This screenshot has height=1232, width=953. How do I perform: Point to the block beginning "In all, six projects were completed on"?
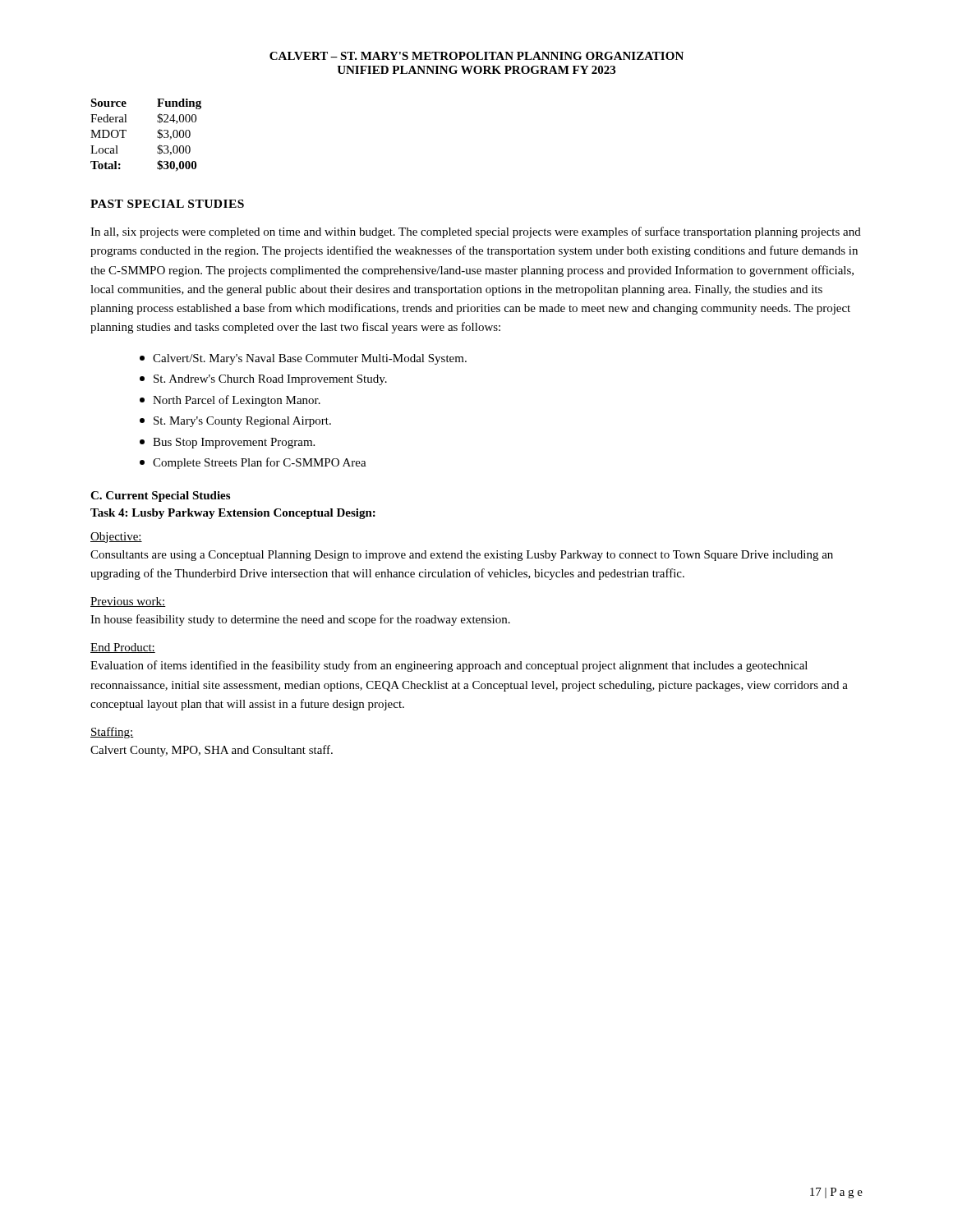tap(476, 279)
